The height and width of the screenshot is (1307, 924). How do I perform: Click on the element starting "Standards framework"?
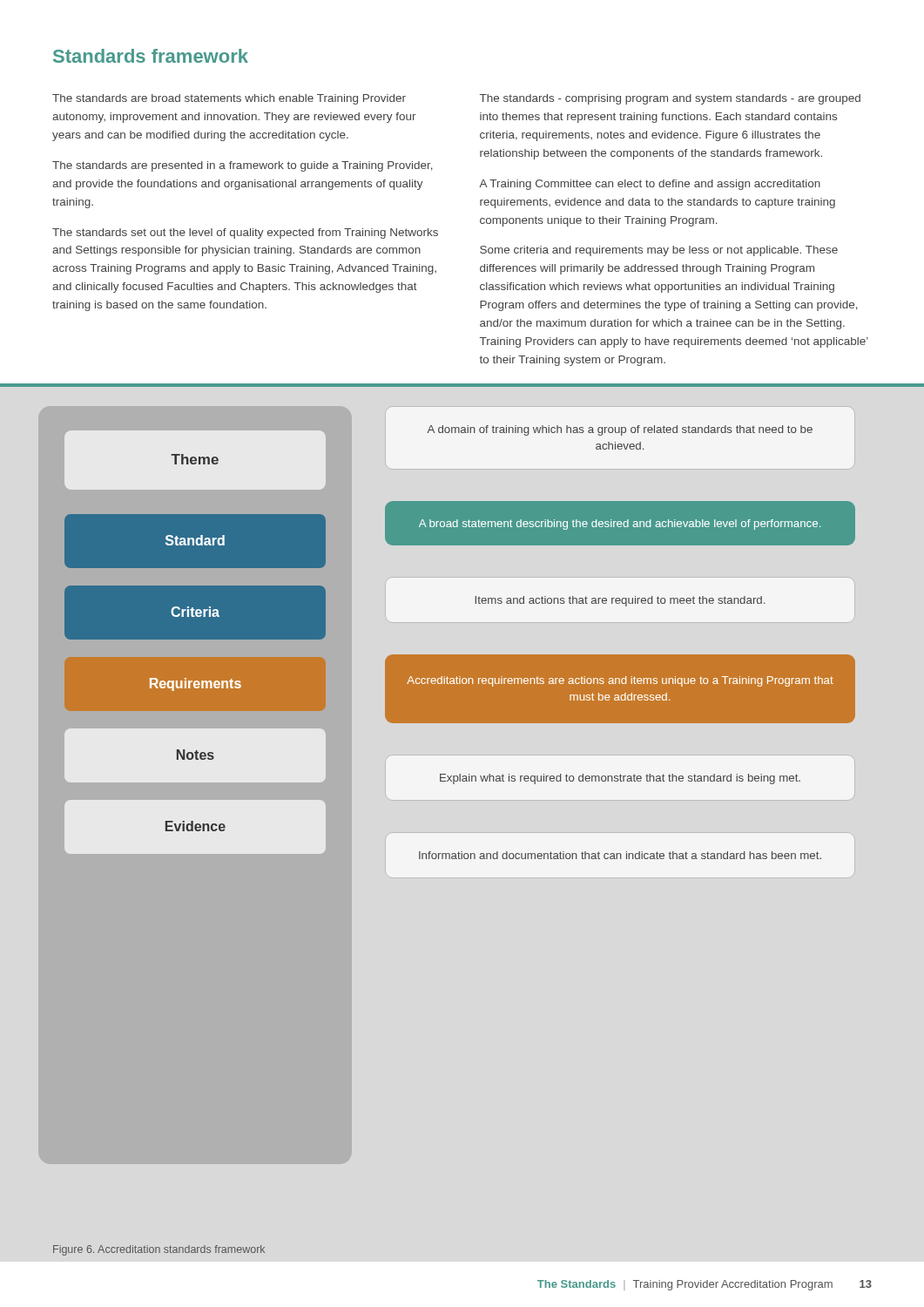150,56
